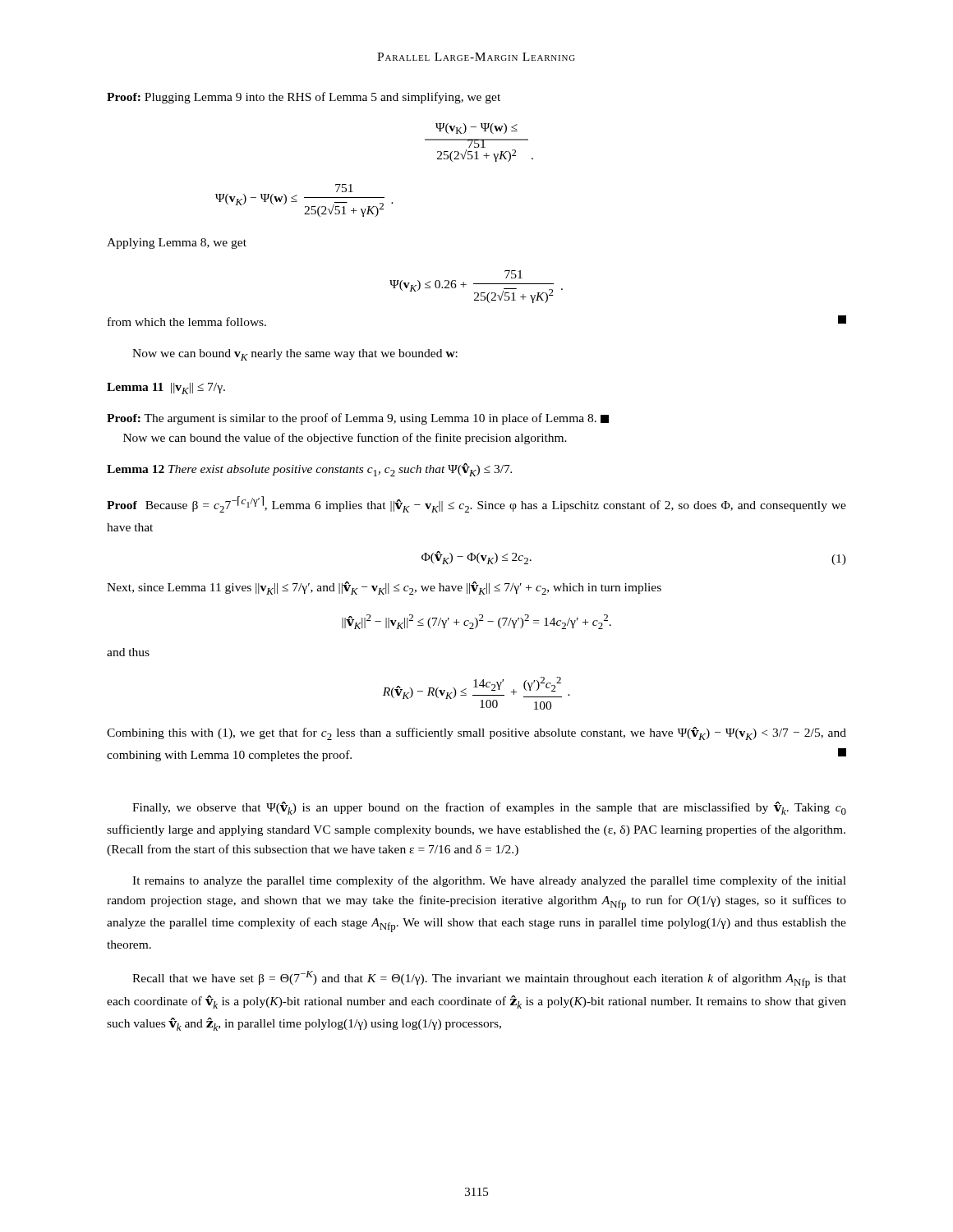Click on the block starting "Proof: The argument"
The width and height of the screenshot is (953, 1232).
click(358, 427)
